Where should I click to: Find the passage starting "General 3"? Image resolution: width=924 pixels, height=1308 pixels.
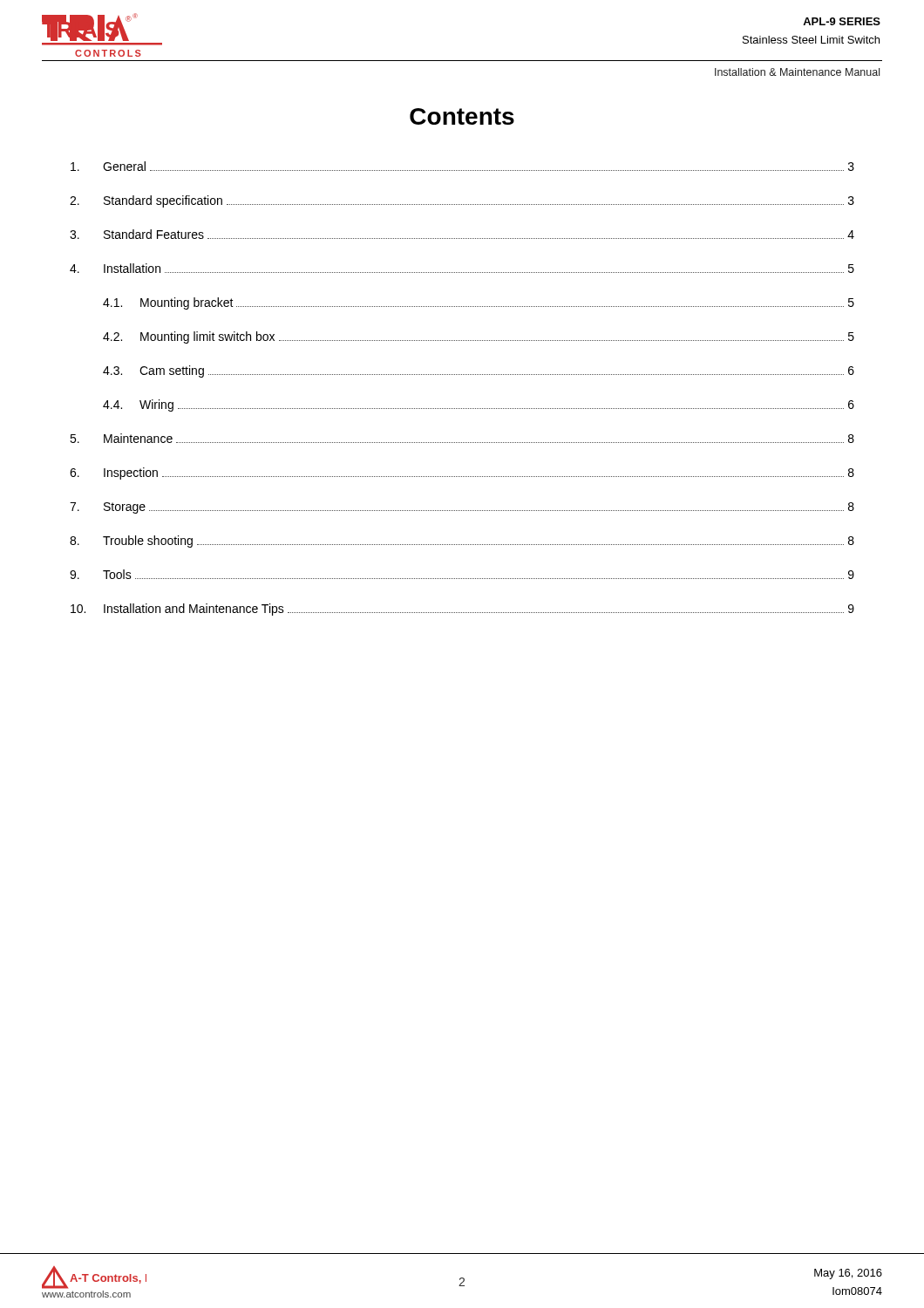pyautogui.click(x=462, y=167)
